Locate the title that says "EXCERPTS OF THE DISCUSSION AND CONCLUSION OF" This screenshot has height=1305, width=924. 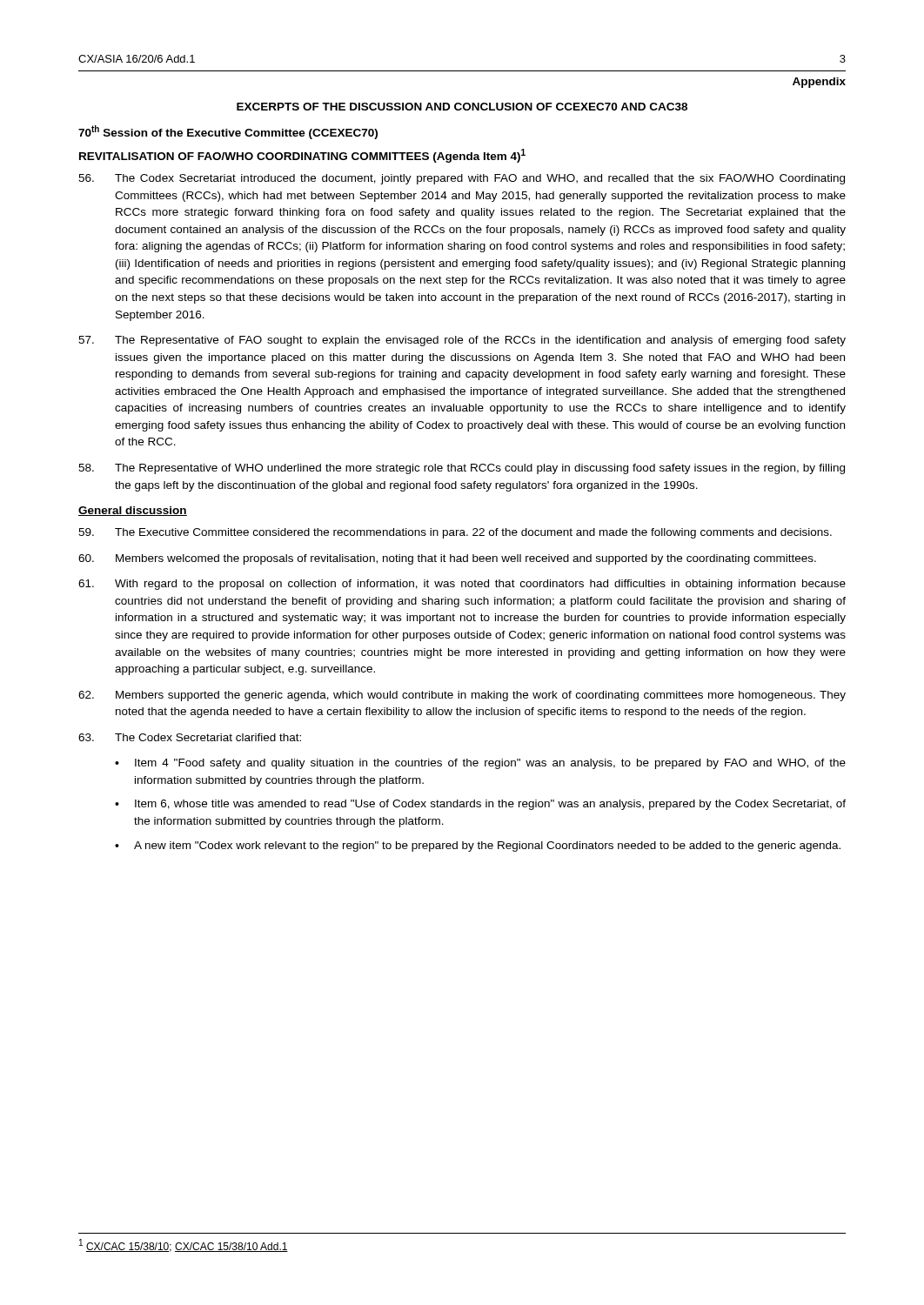tap(462, 107)
